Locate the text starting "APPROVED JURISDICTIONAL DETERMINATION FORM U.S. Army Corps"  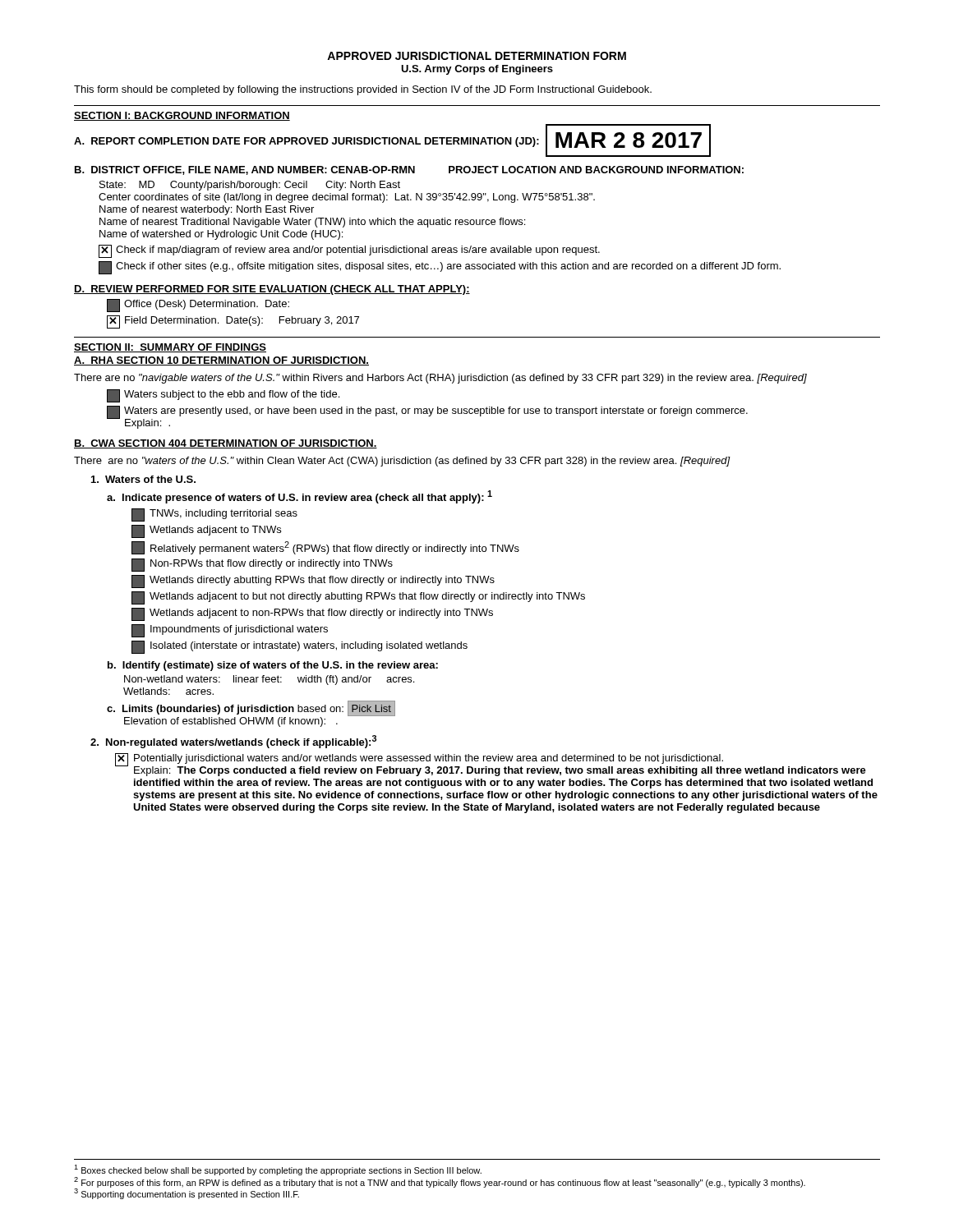tap(477, 62)
